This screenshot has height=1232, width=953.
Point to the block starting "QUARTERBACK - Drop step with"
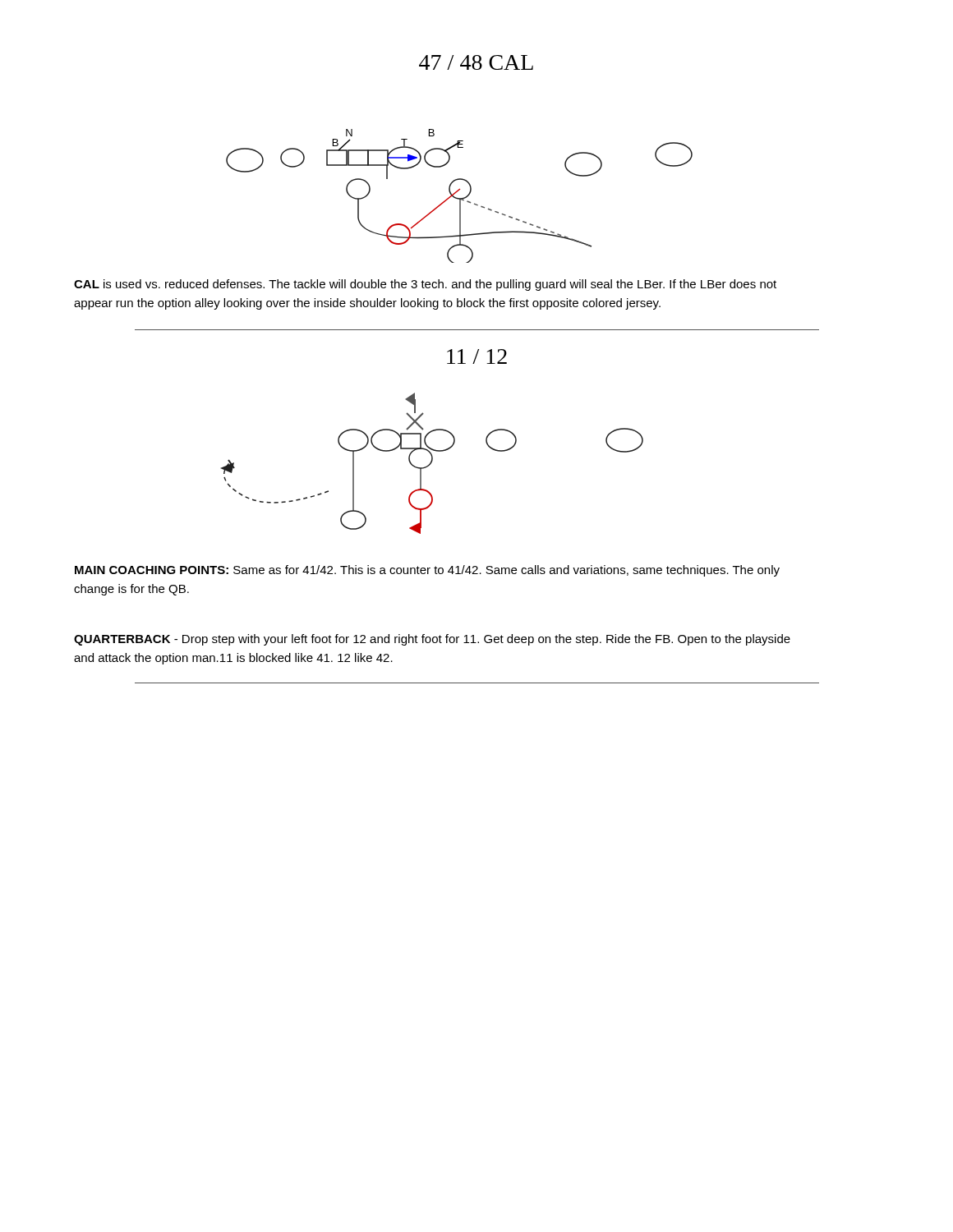[432, 648]
